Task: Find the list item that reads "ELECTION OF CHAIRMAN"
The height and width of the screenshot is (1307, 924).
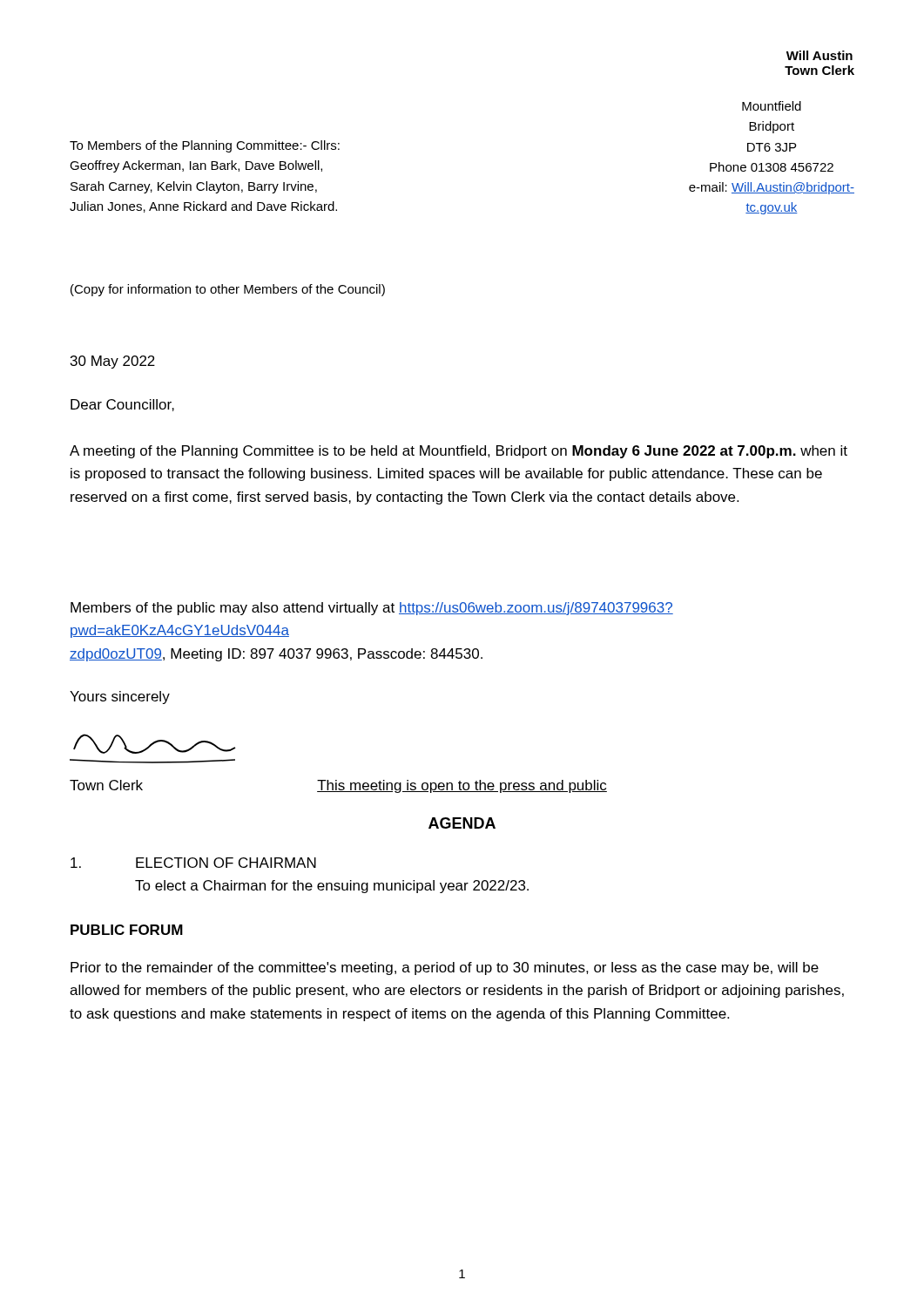Action: [300, 875]
